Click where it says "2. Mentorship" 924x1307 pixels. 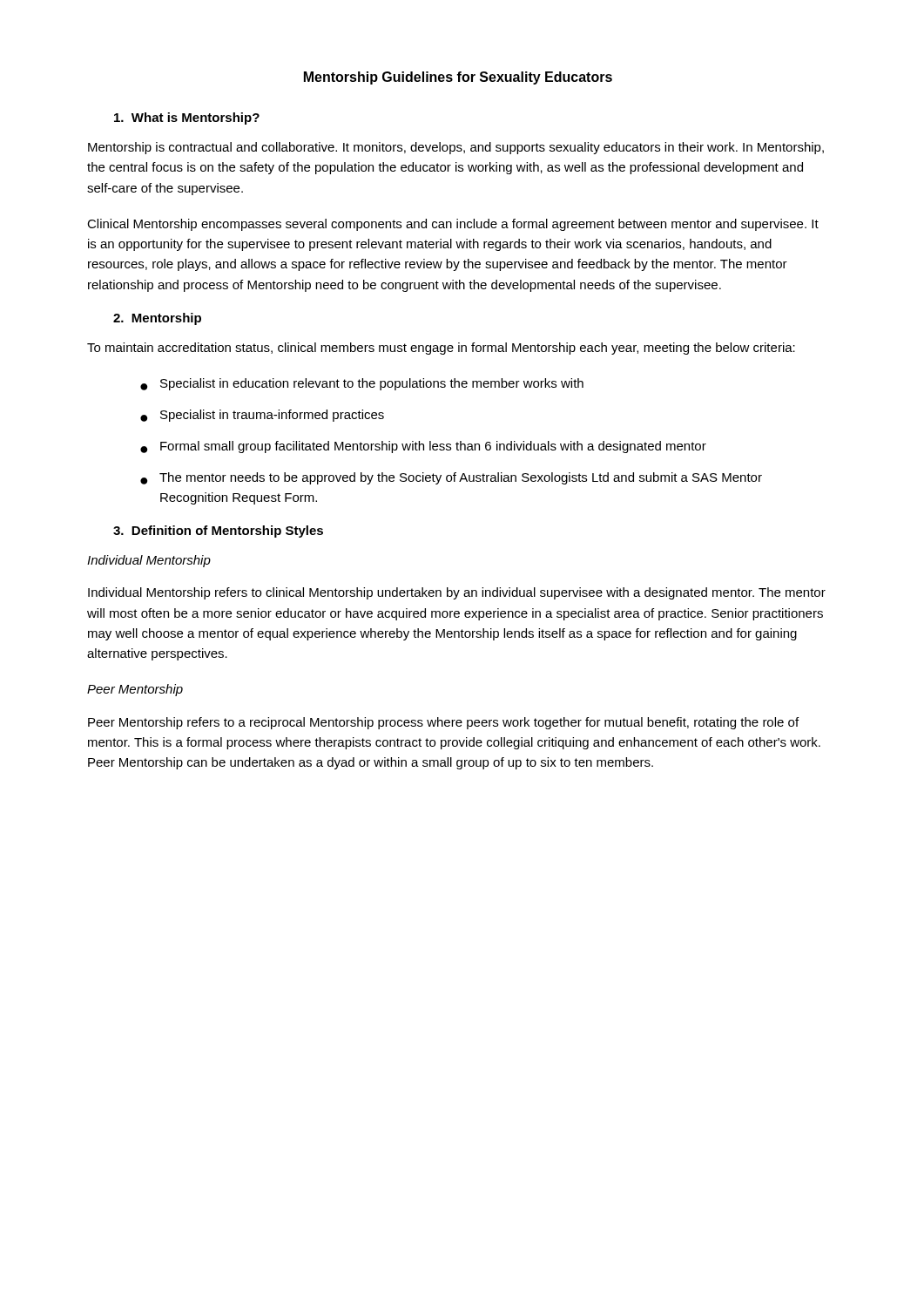(157, 317)
